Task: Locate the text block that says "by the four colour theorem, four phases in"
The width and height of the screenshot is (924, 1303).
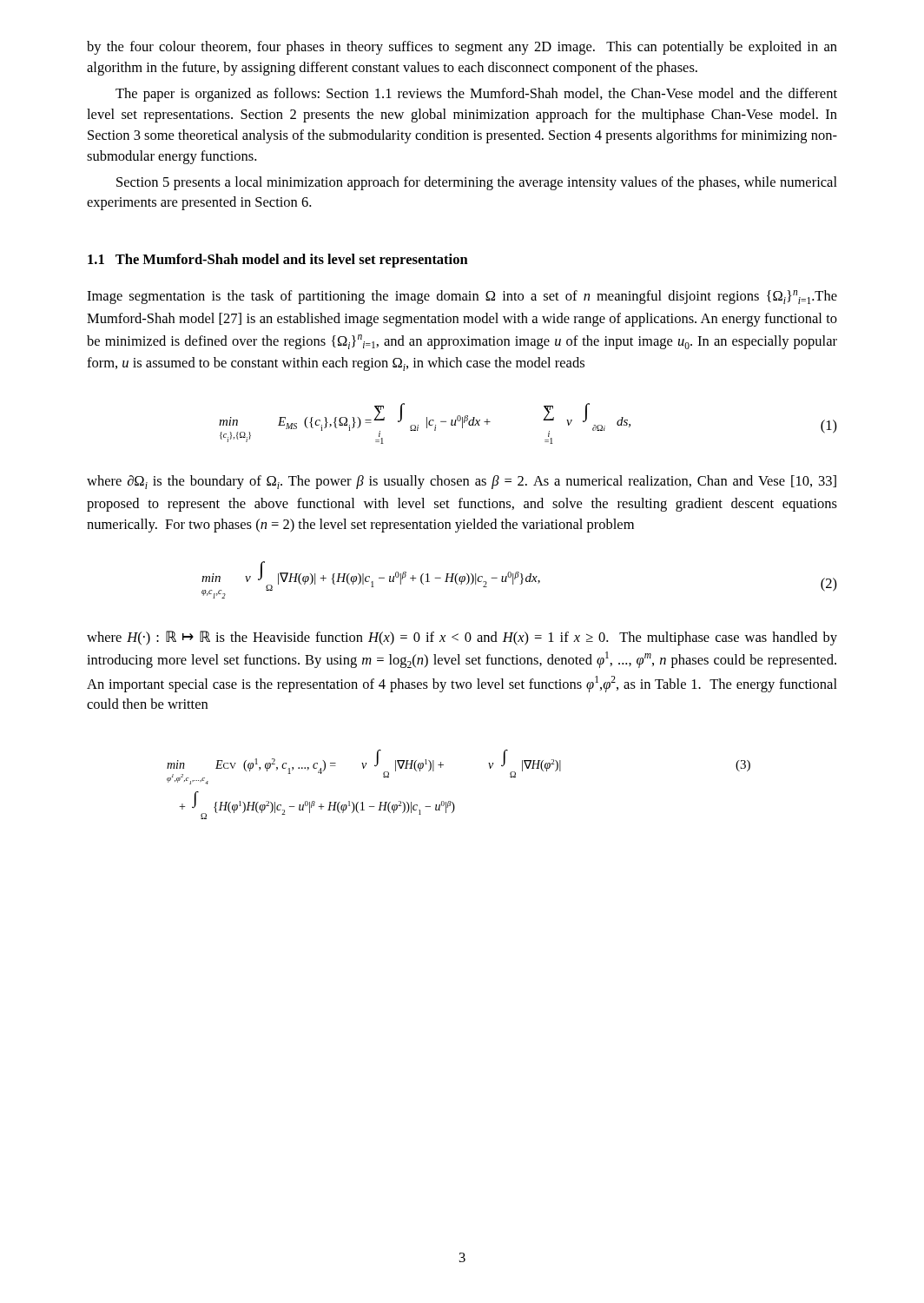Action: 462,57
